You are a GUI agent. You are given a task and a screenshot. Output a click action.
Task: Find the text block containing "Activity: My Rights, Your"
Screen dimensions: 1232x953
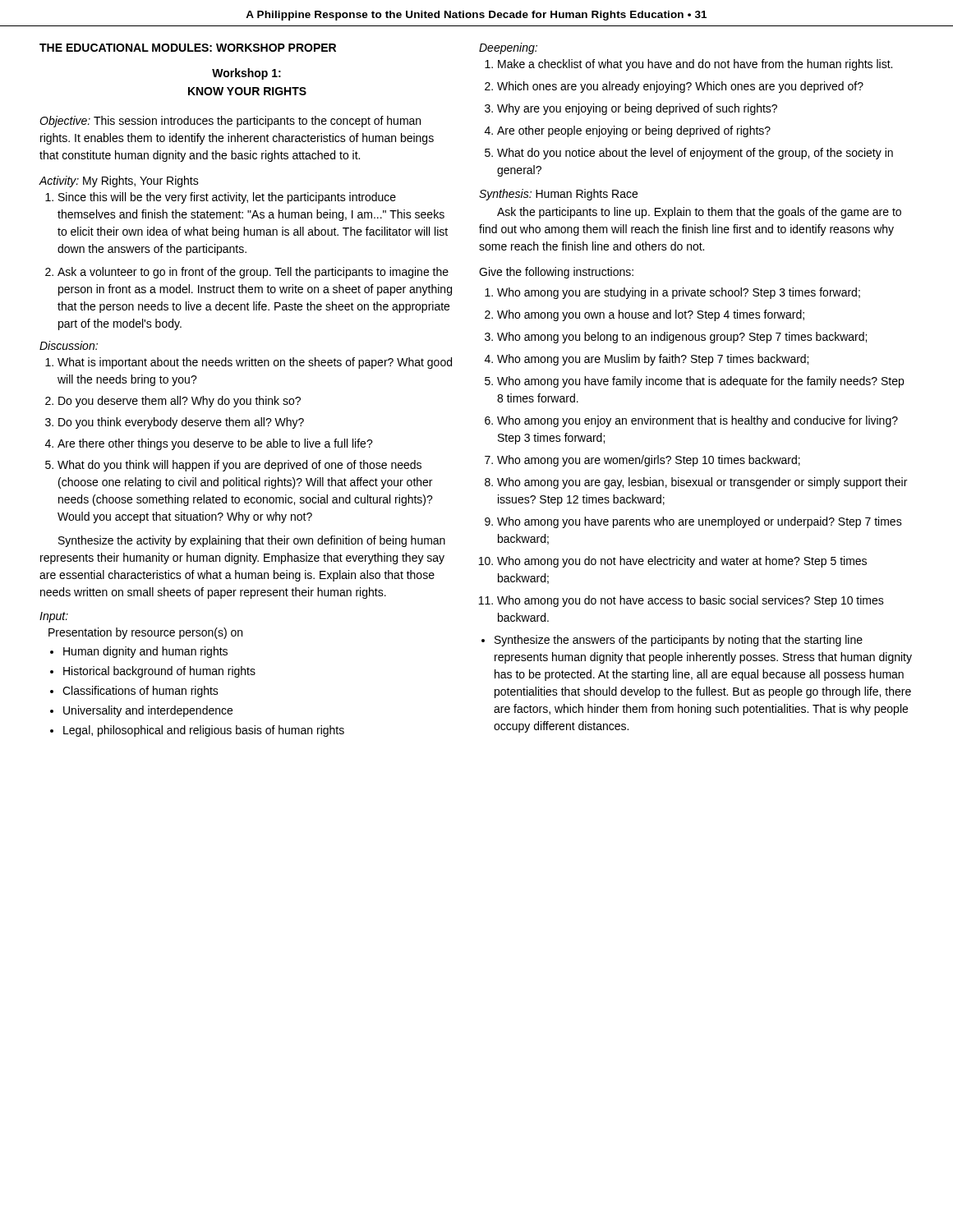click(119, 181)
